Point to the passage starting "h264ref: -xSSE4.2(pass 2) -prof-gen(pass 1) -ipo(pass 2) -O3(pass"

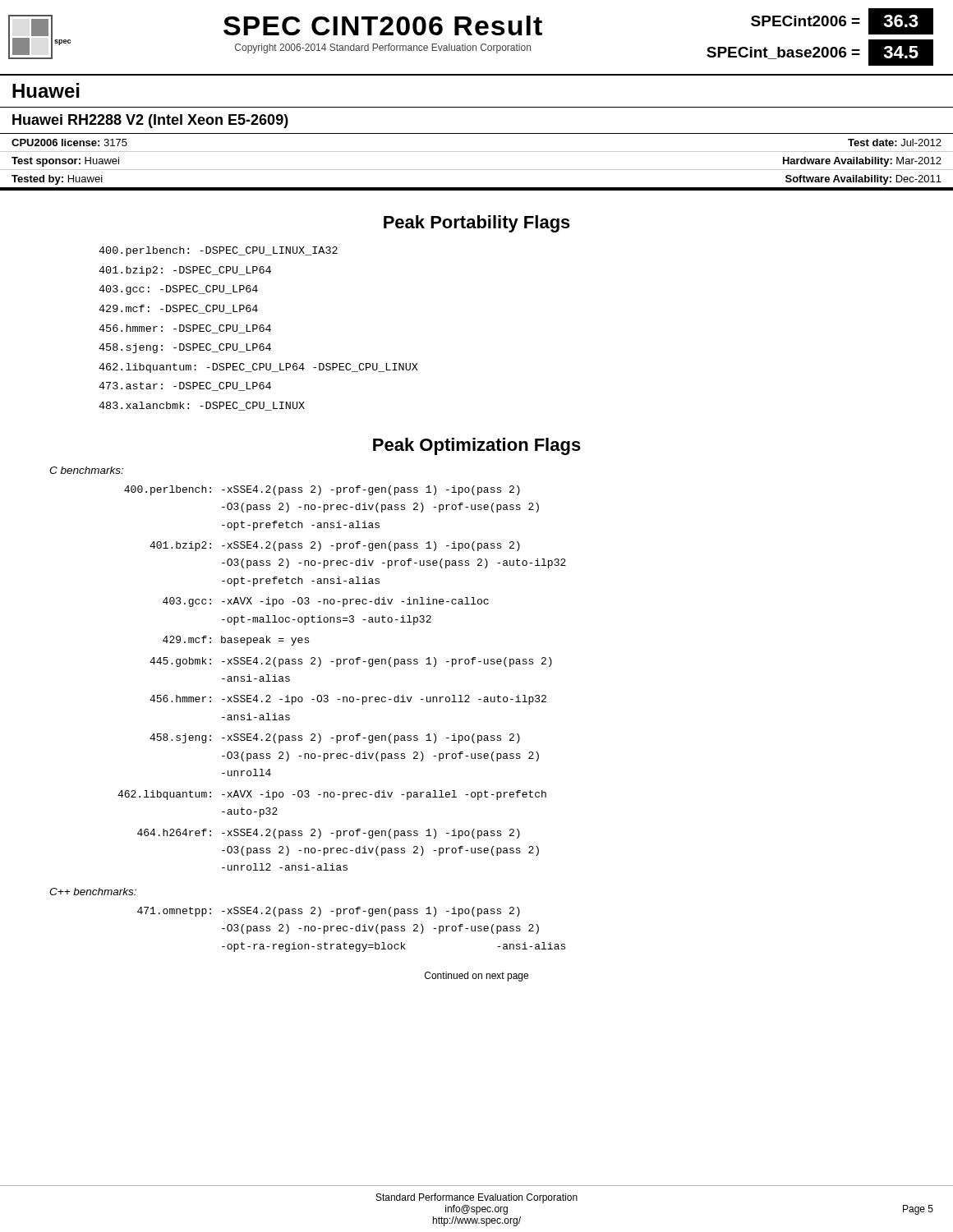(287, 851)
